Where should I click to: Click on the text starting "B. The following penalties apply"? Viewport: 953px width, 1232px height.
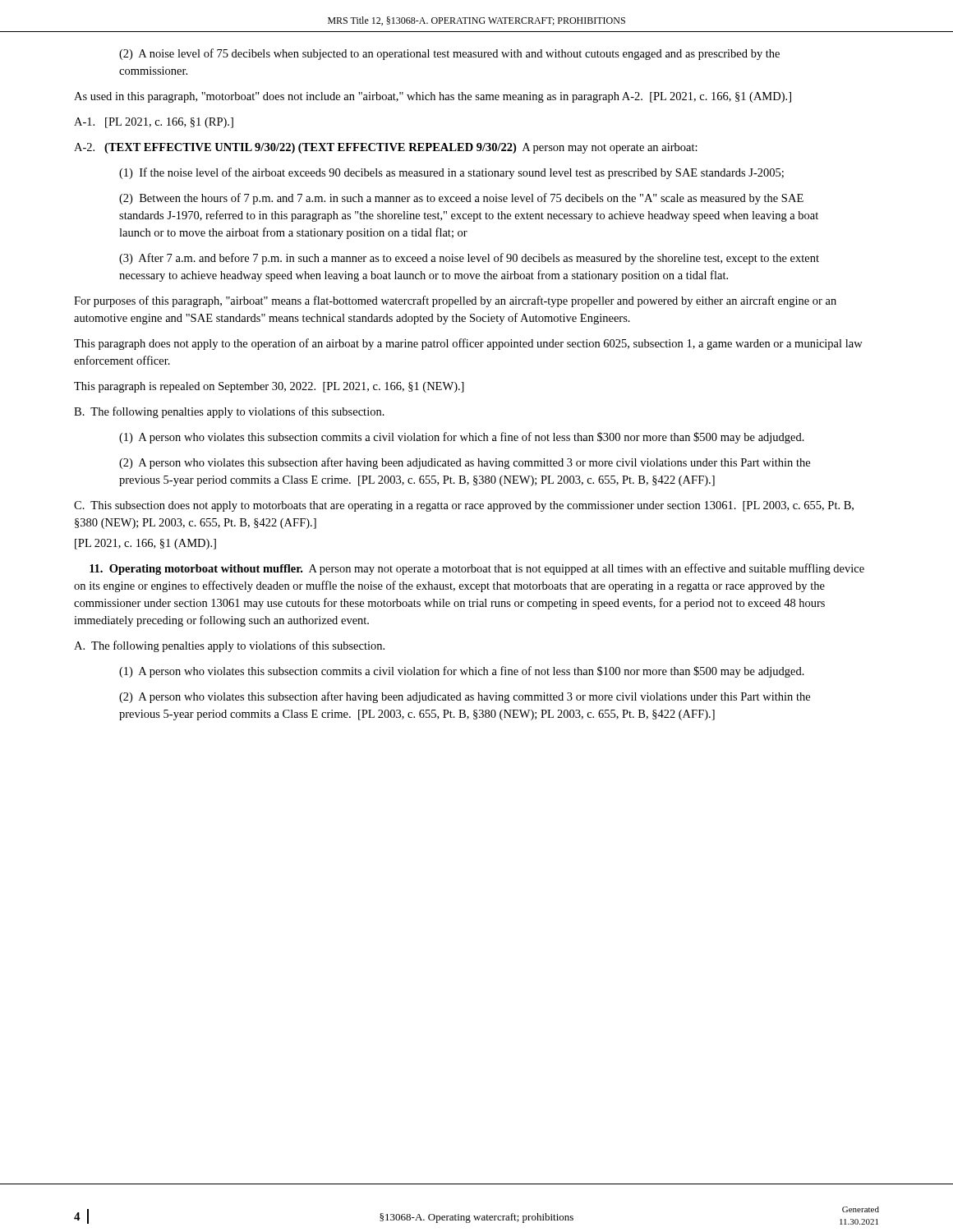229,412
